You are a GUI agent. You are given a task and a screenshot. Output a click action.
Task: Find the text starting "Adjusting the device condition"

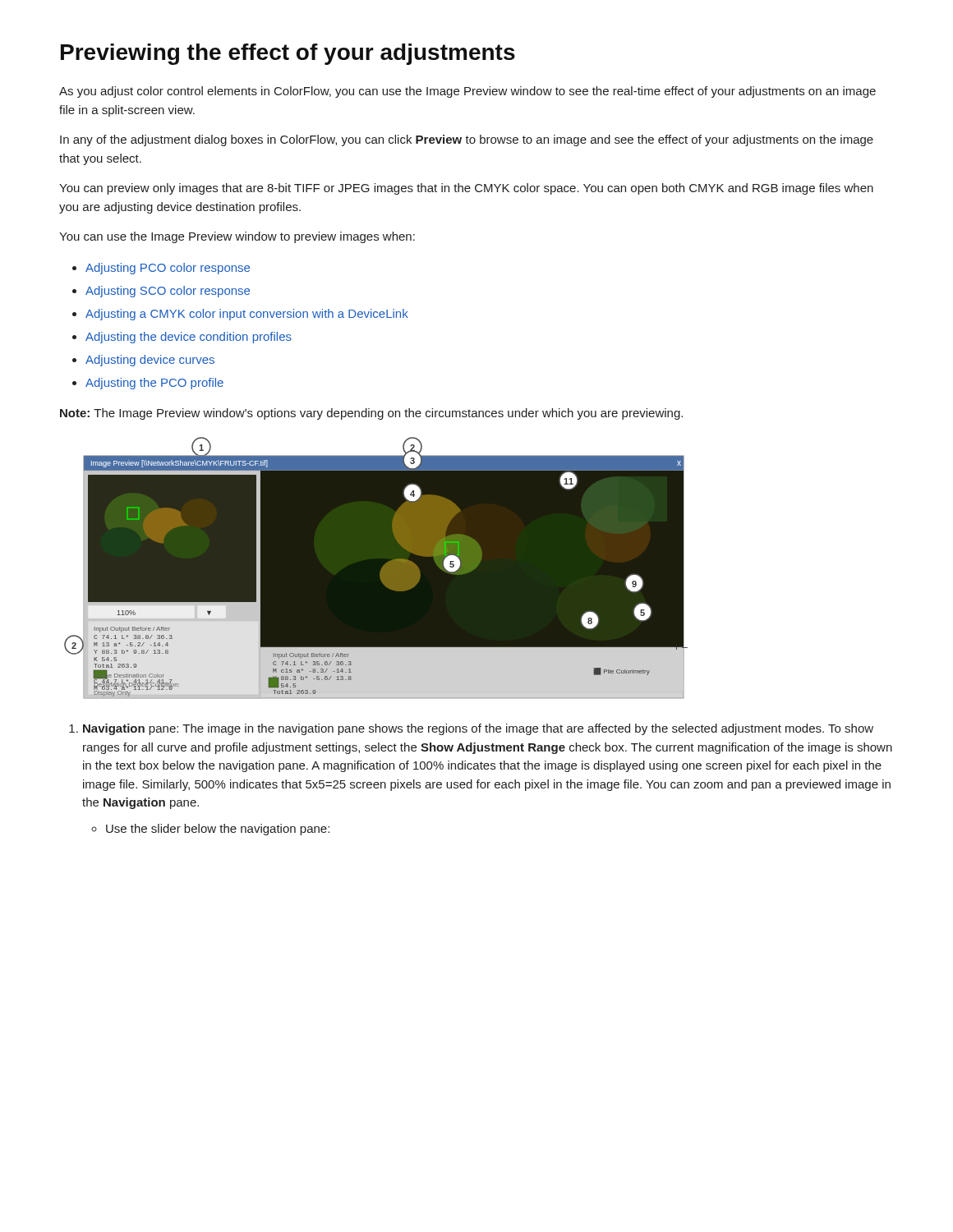click(189, 336)
